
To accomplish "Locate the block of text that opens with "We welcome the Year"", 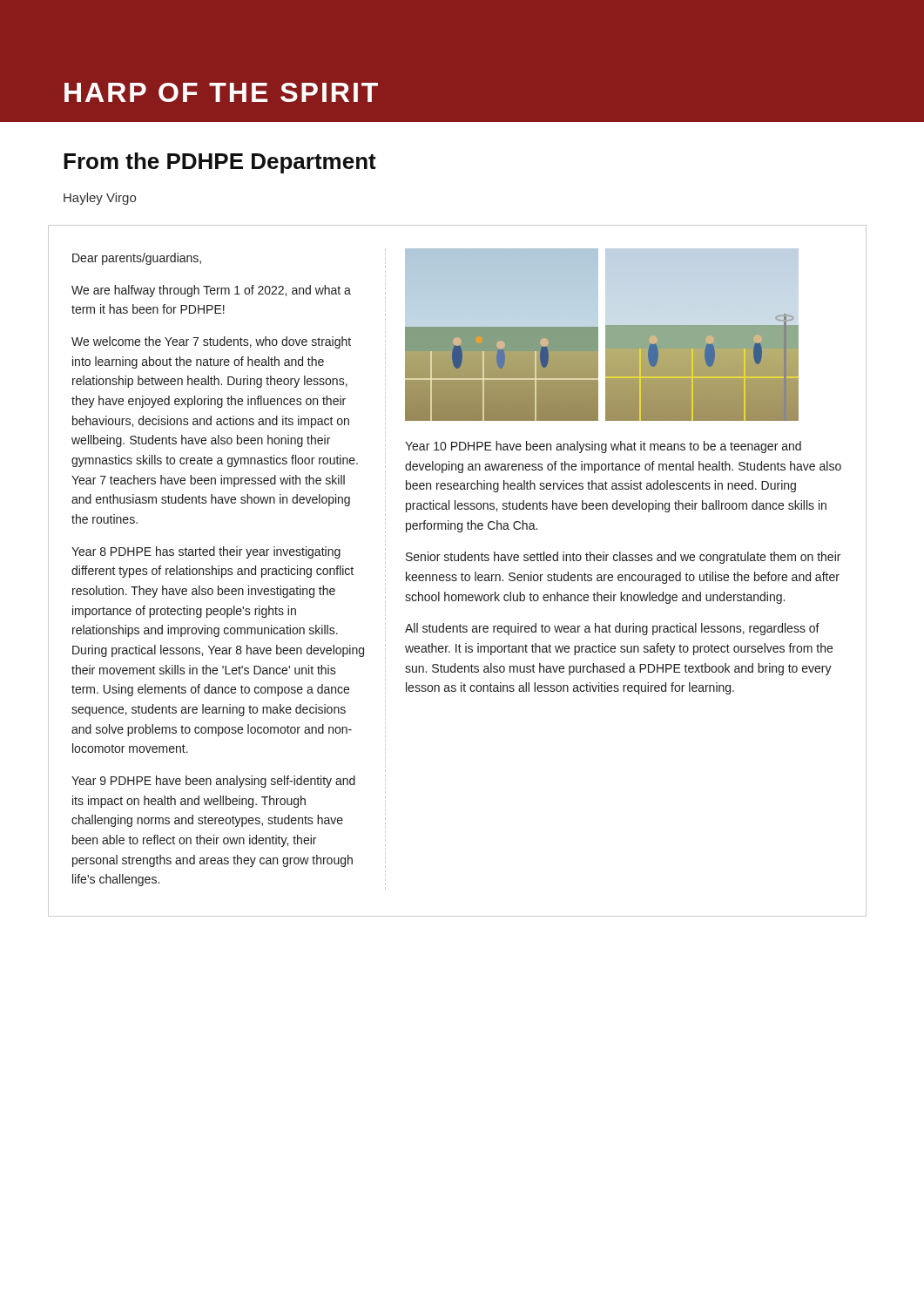I will click(x=215, y=430).
